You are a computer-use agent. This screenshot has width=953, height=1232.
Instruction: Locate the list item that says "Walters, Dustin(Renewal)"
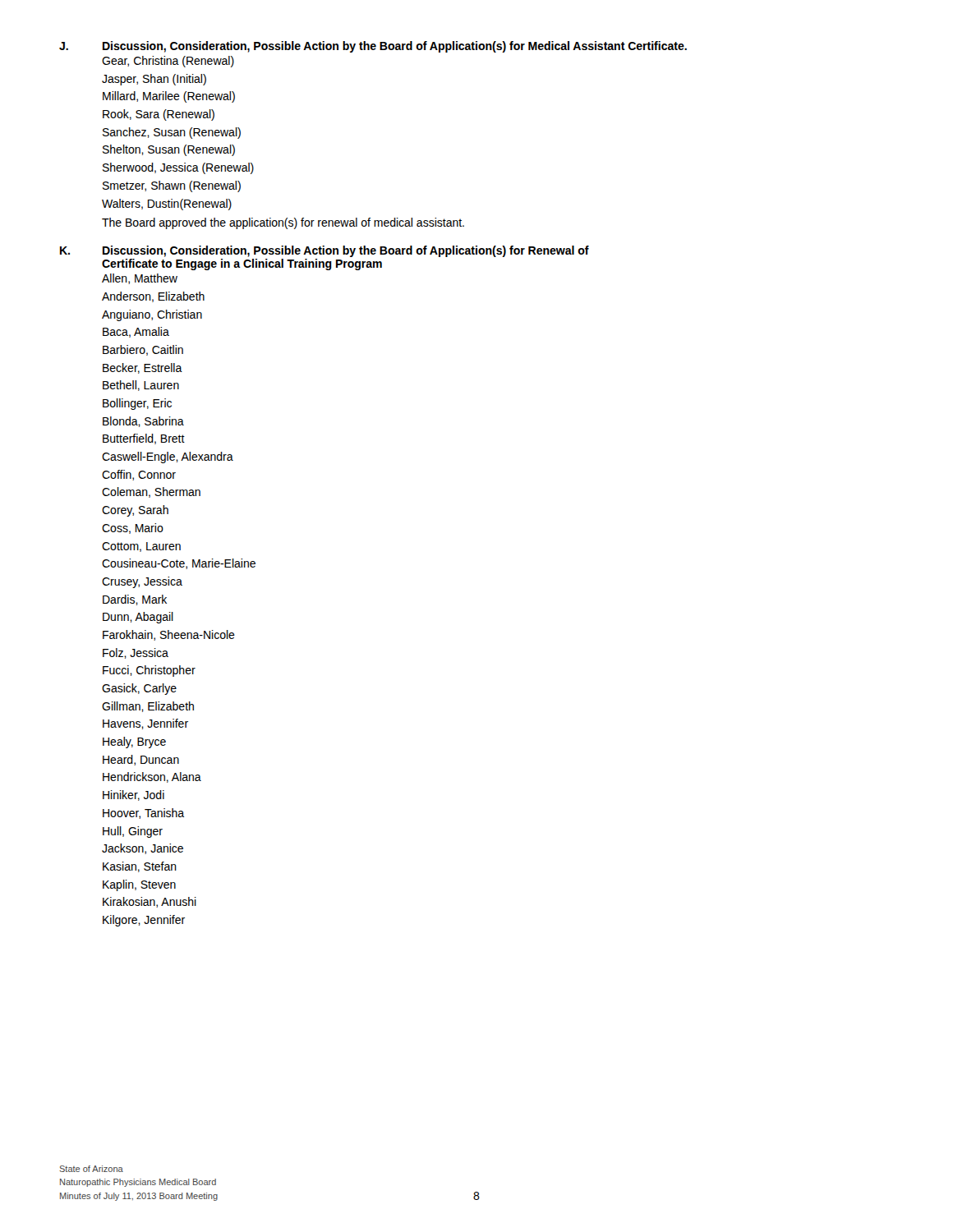(167, 203)
